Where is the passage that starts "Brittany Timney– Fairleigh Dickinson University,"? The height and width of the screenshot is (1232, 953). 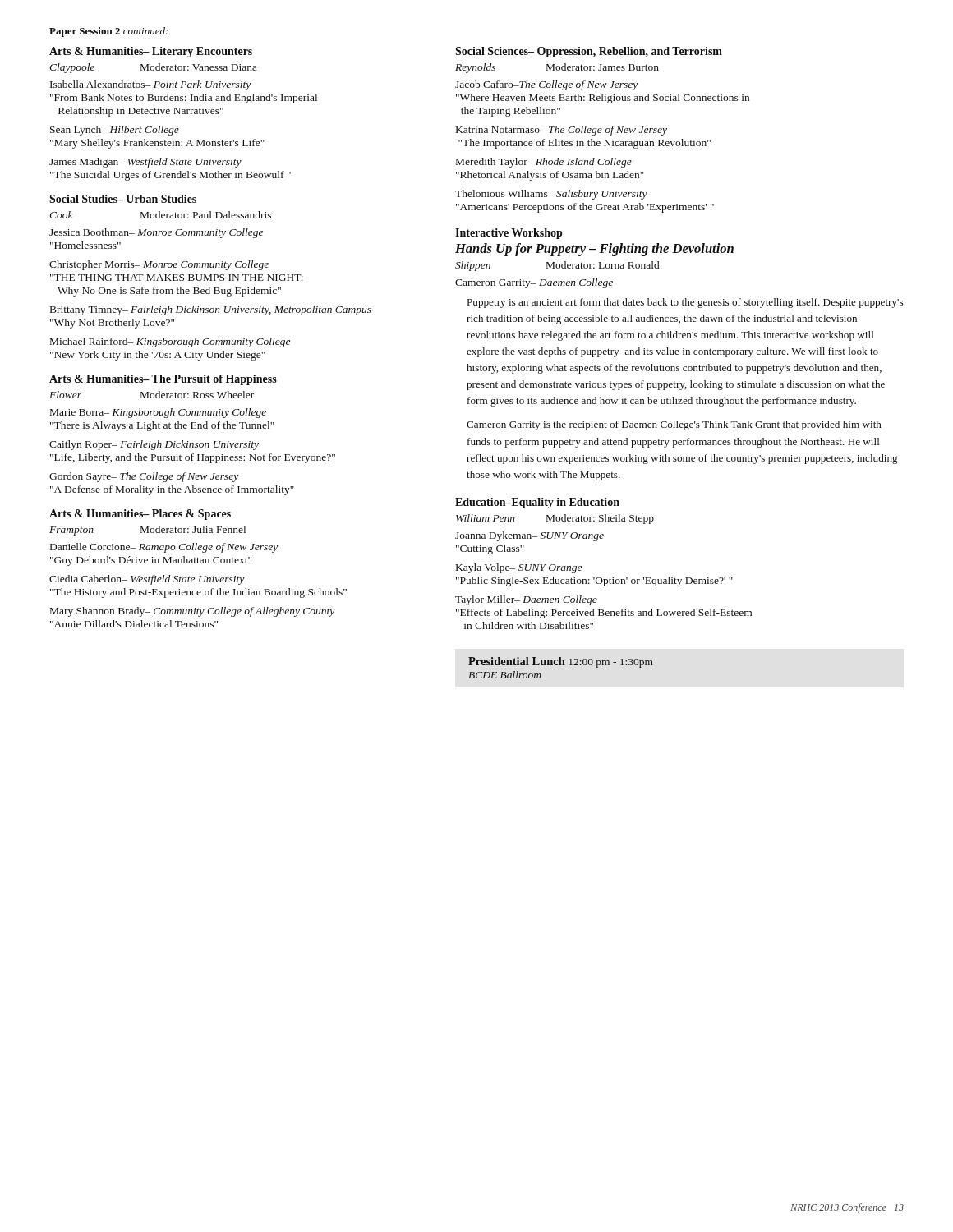[210, 316]
